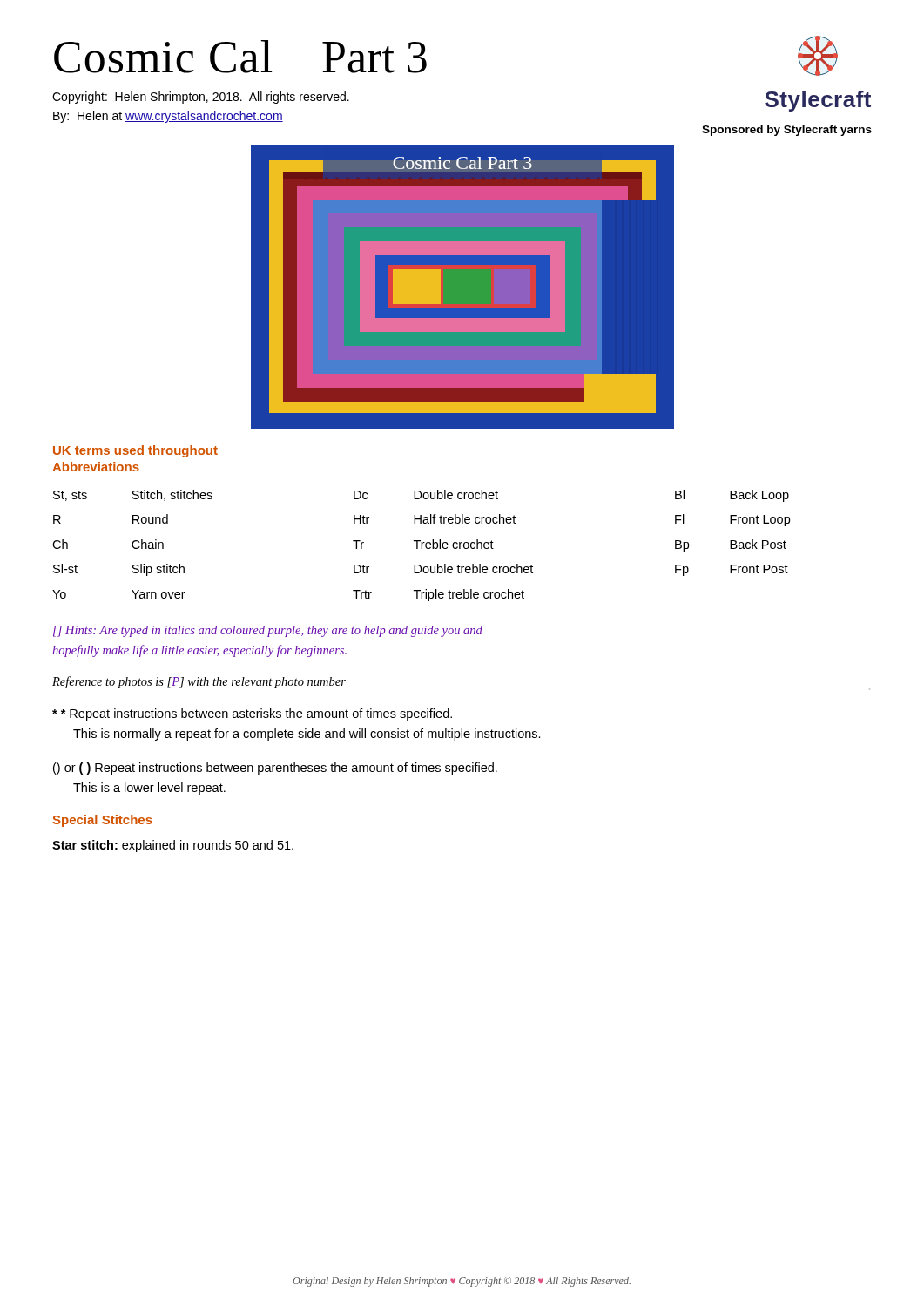The width and height of the screenshot is (924, 1307).
Task: Click on the title that says "Cosmic Cal Part 3"
Action: click(240, 58)
